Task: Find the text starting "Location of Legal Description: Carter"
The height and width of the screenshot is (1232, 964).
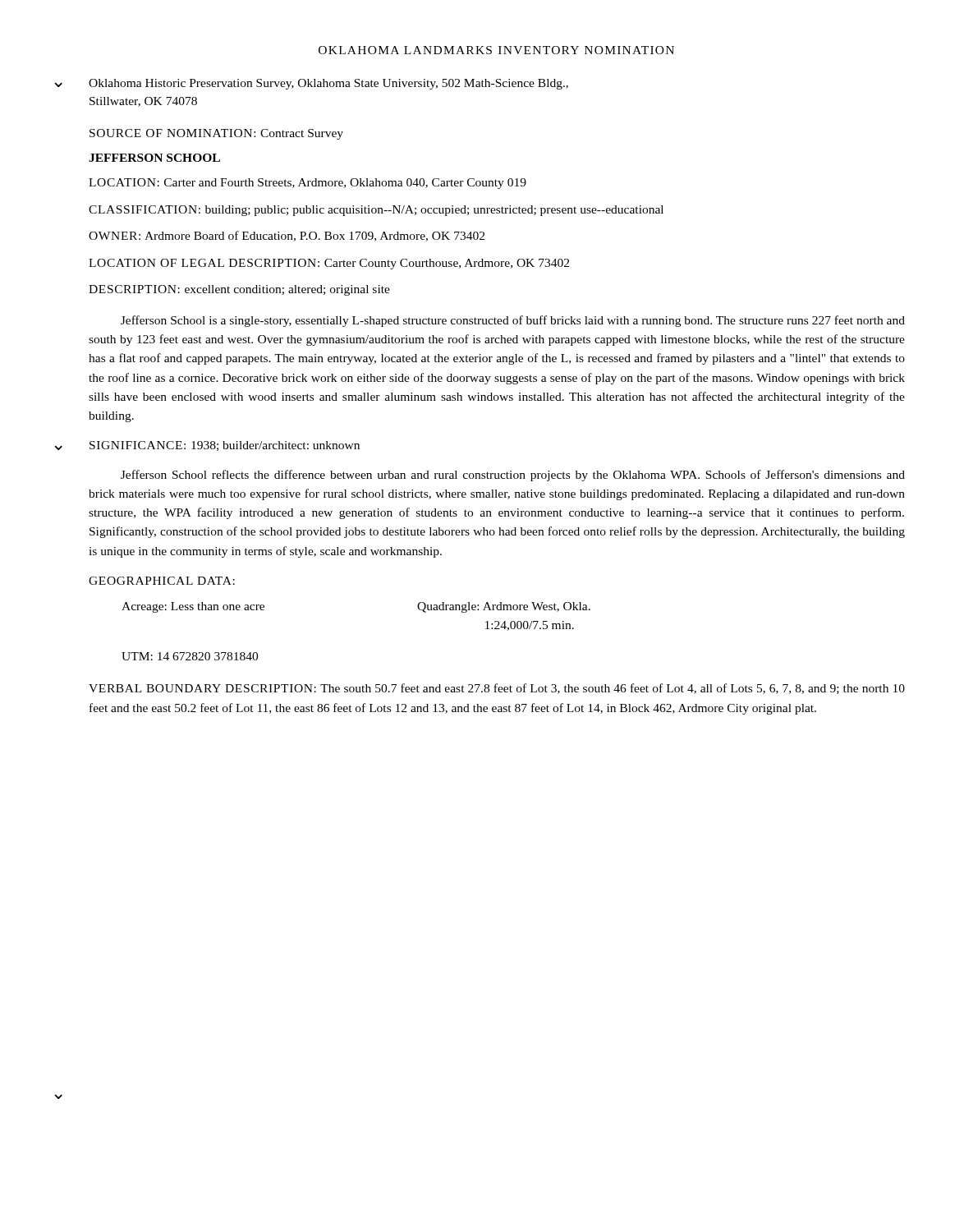Action: [329, 262]
